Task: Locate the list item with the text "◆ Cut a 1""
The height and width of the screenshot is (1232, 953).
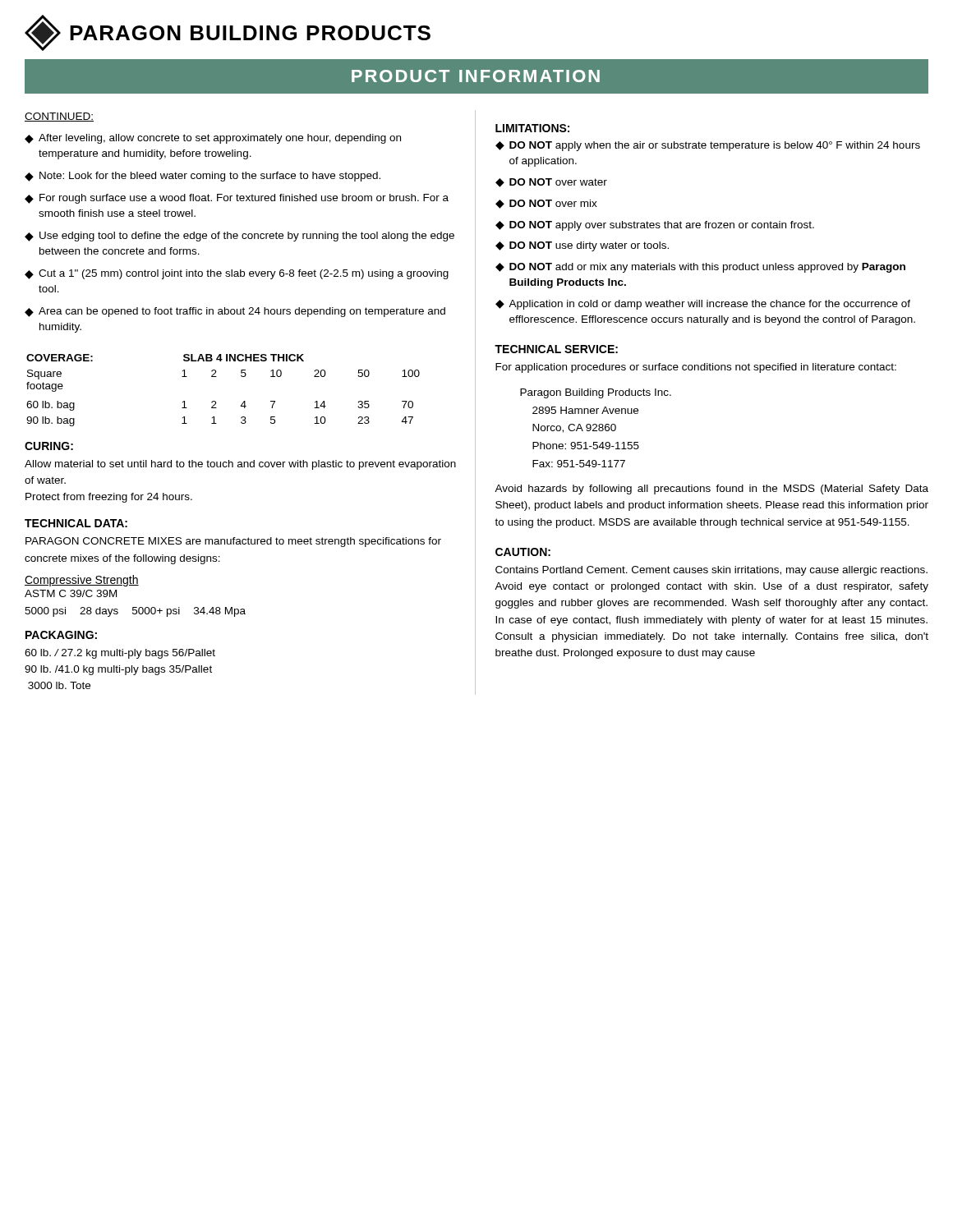Action: coord(241,282)
